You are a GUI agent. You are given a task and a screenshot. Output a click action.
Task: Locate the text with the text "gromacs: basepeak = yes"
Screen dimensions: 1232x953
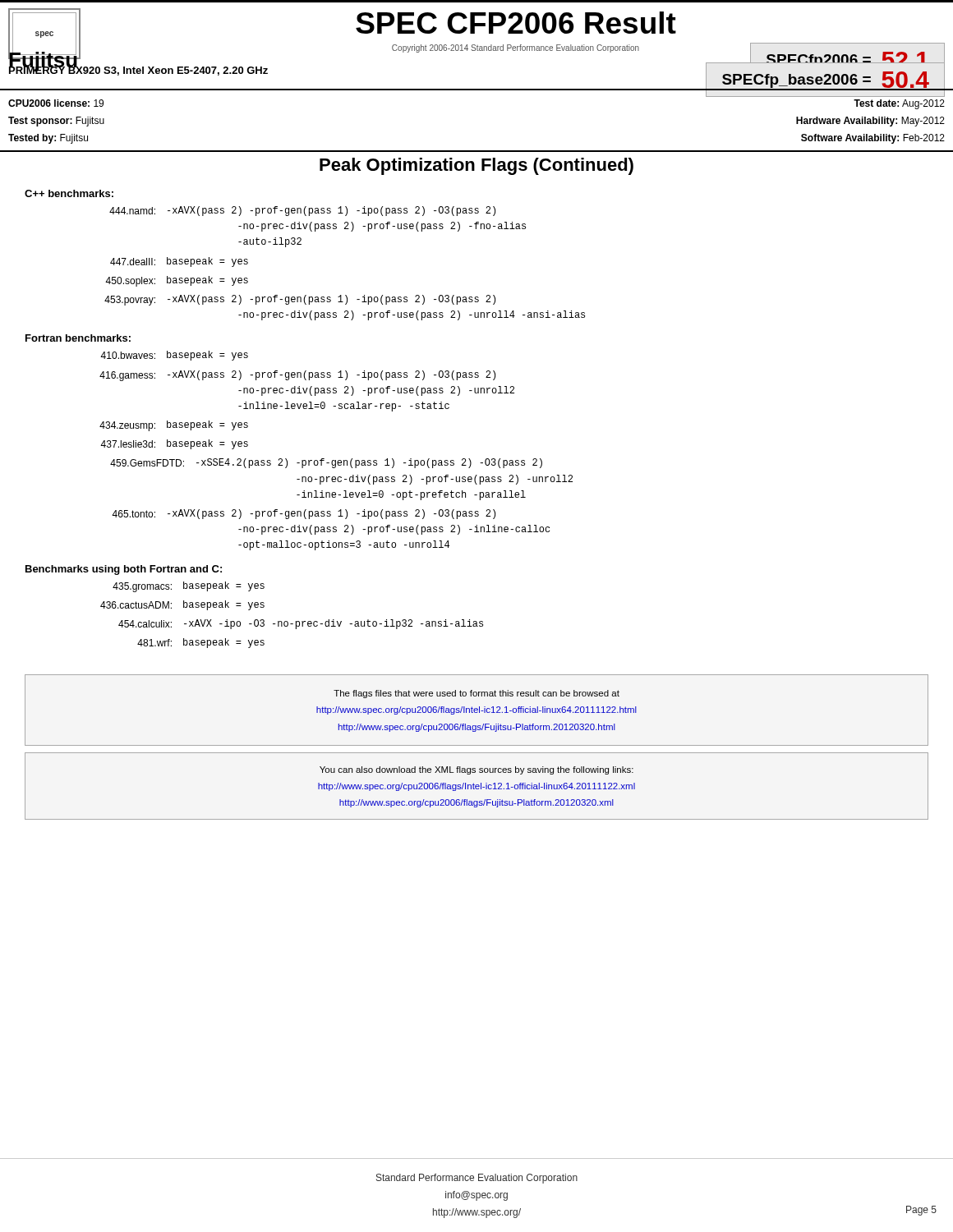pyautogui.click(x=145, y=587)
